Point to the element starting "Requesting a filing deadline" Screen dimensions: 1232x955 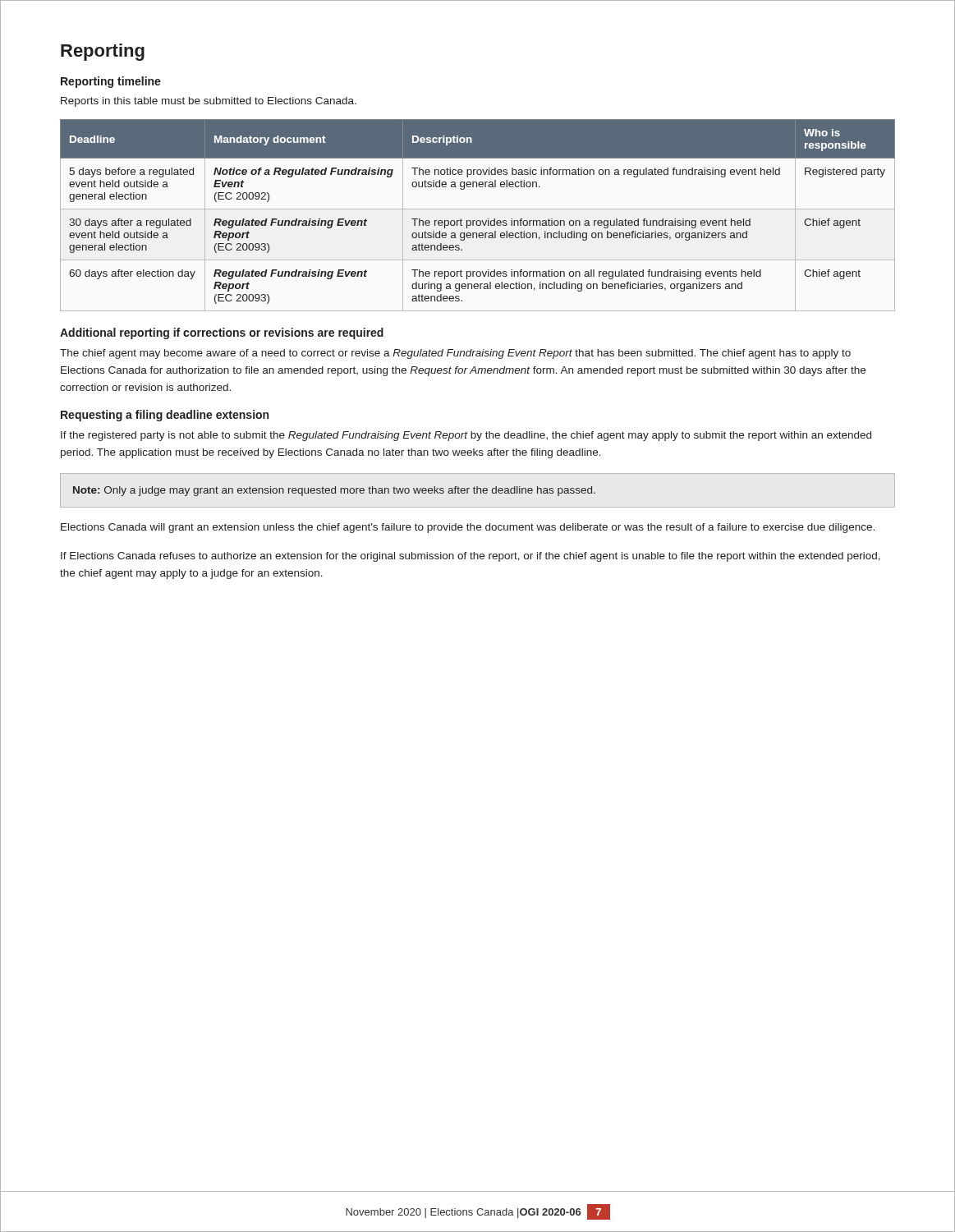tap(165, 415)
